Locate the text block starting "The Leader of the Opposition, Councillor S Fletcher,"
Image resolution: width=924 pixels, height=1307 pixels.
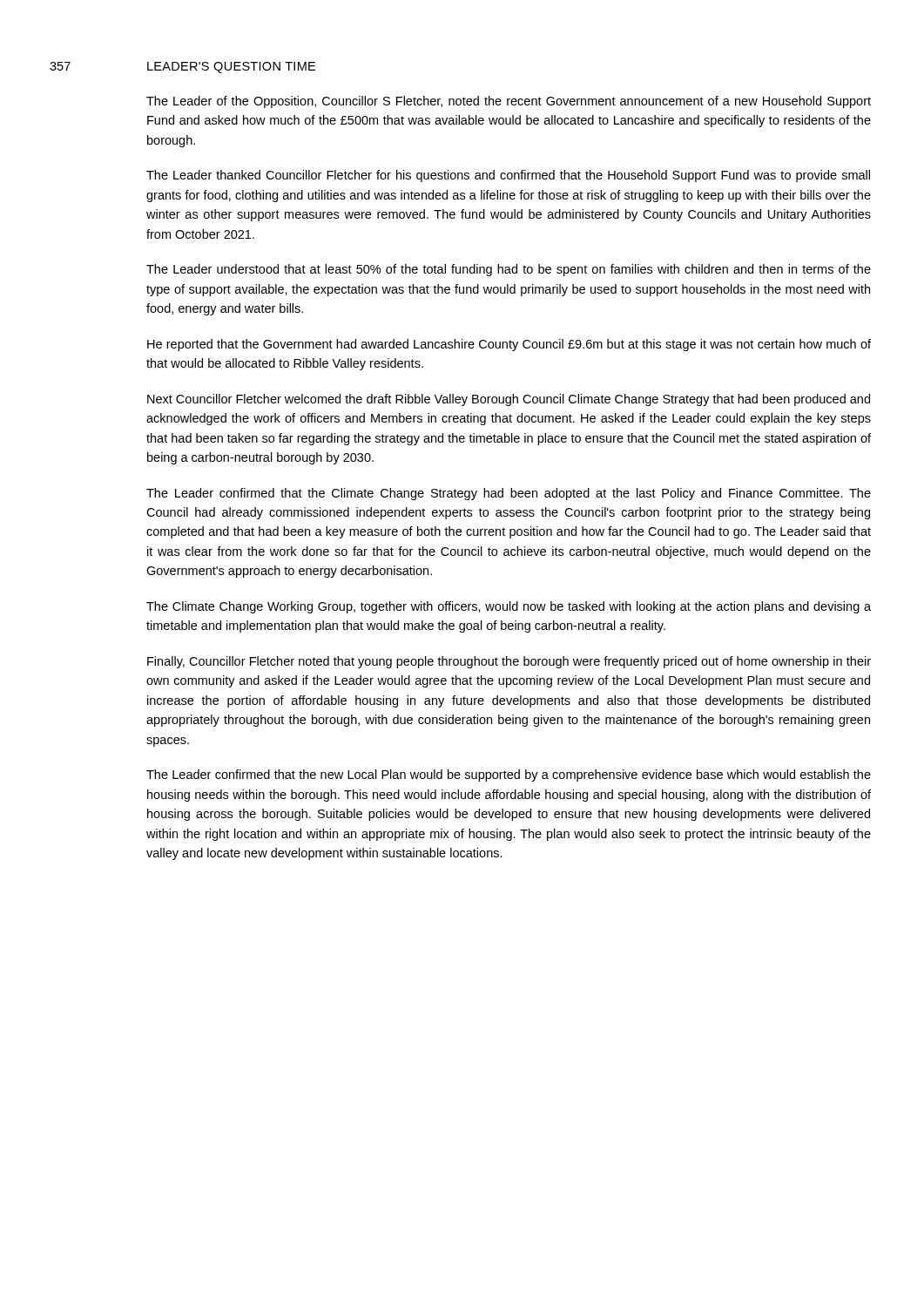(x=509, y=121)
